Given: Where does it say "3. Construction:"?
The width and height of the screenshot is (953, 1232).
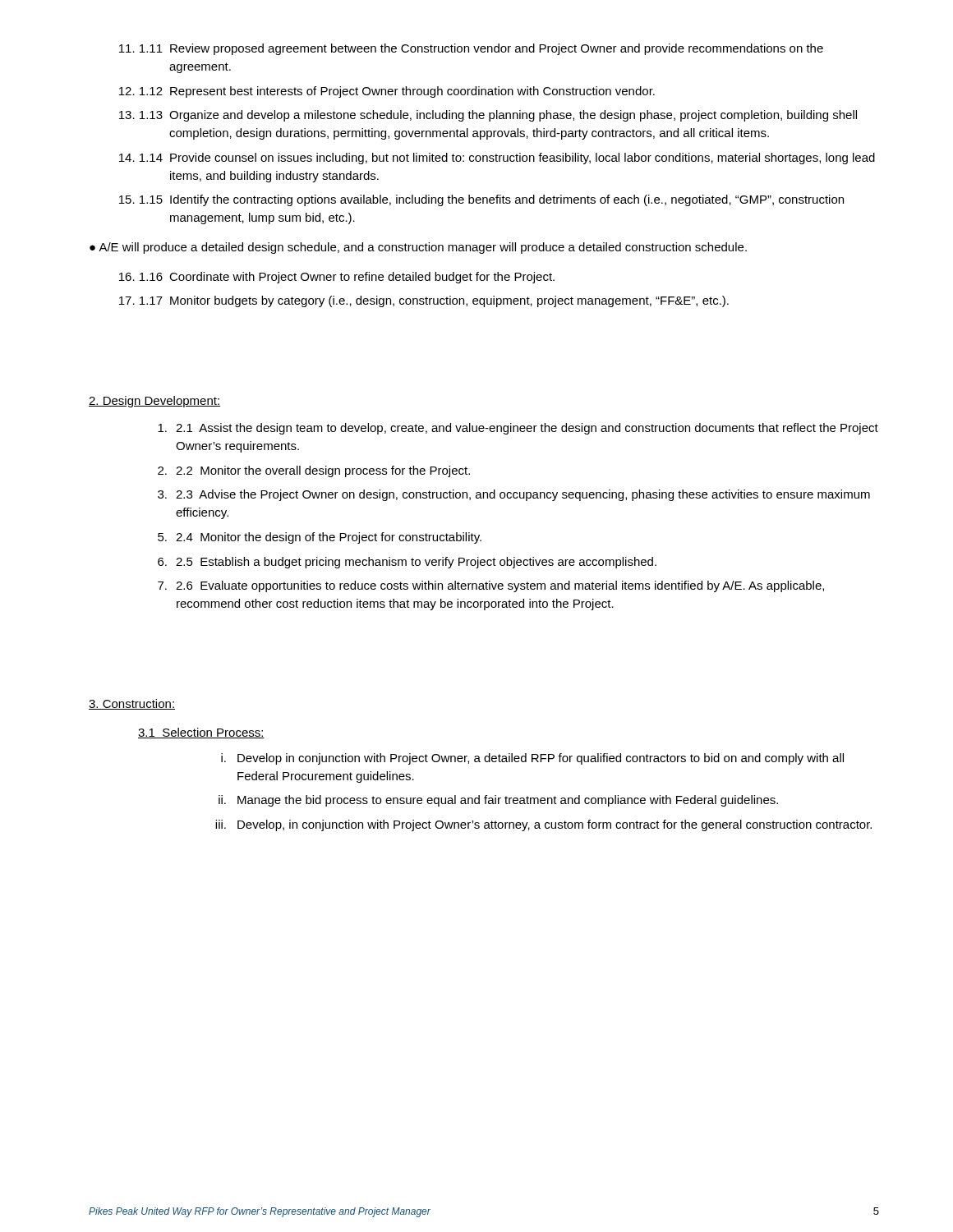Looking at the screenshot, I should (x=132, y=703).
